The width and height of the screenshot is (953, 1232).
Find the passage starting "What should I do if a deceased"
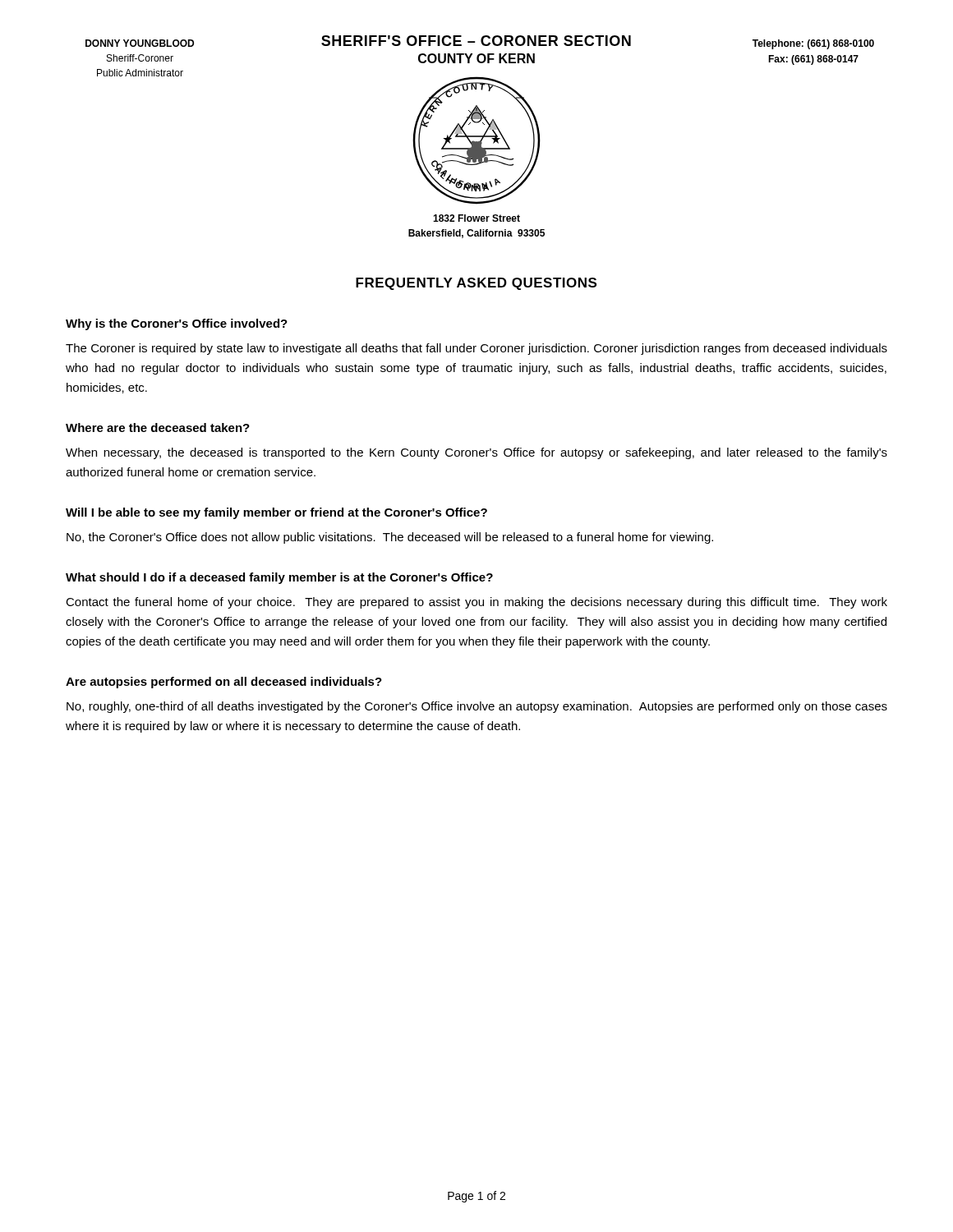point(280,577)
